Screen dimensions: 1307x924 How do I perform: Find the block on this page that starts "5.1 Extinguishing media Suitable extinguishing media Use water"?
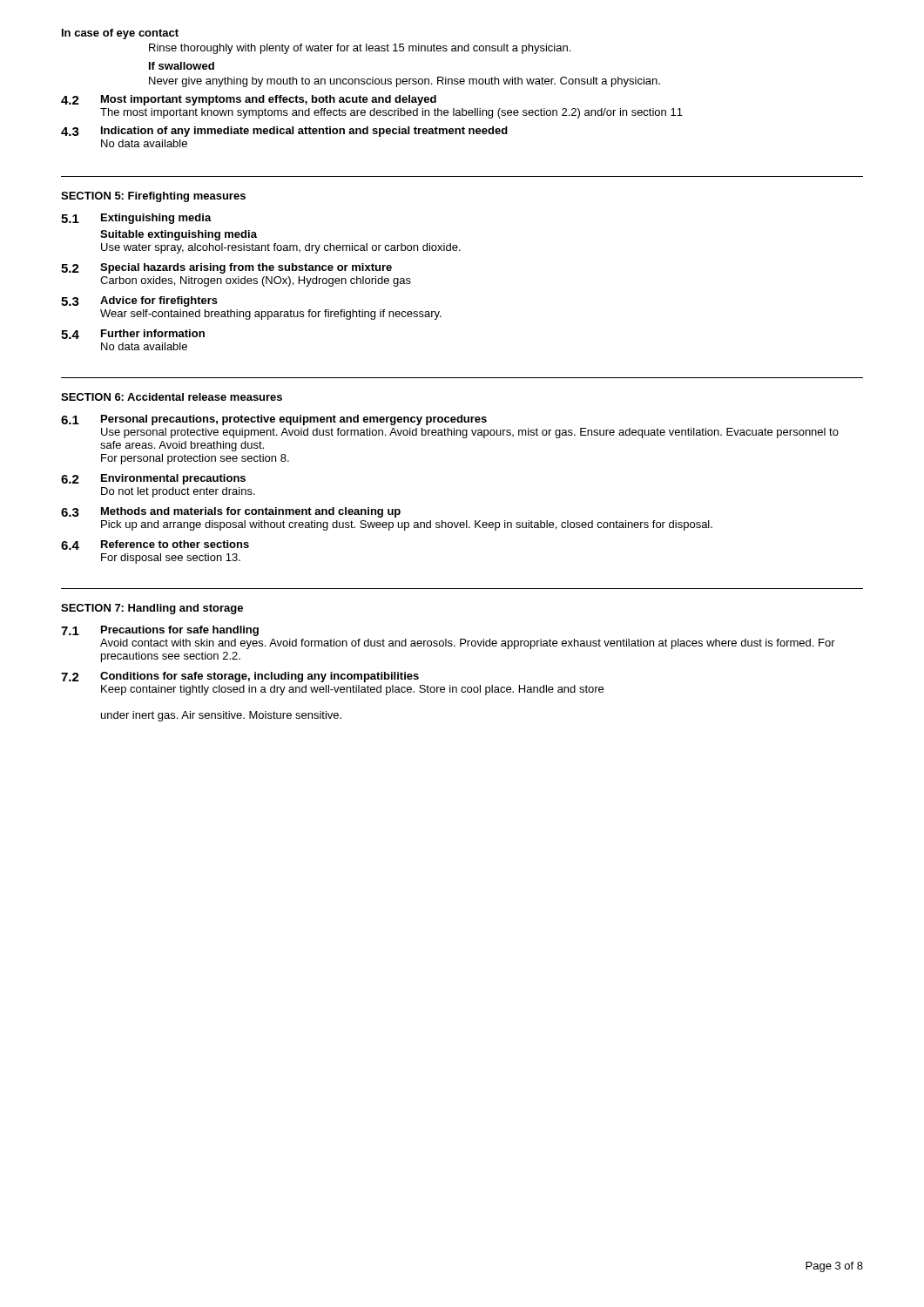tap(136, 219)
